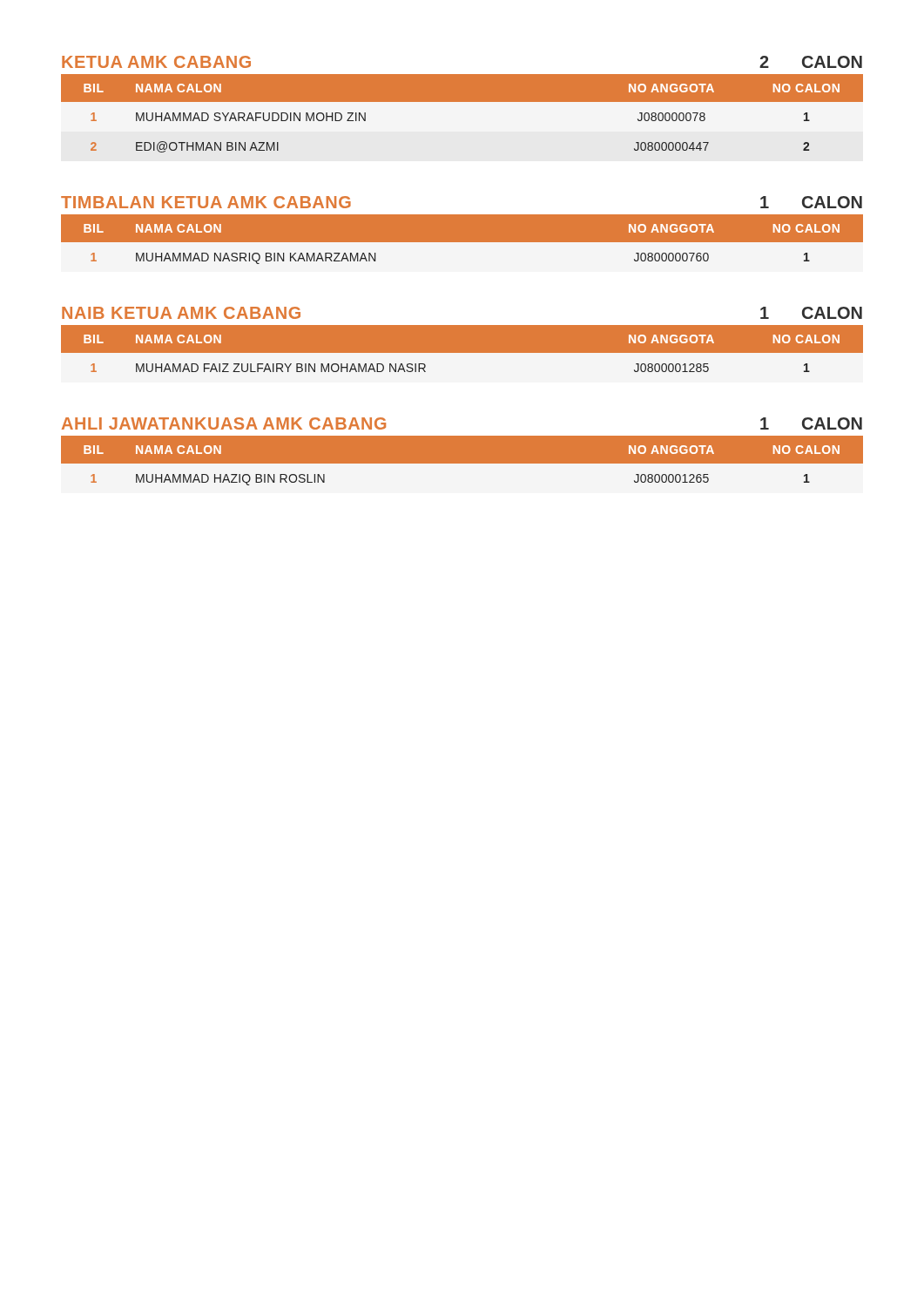Select the section header that reads "AHLI JAWATANKUASA AMK CABANG"
The width and height of the screenshot is (924, 1307).
tap(224, 423)
